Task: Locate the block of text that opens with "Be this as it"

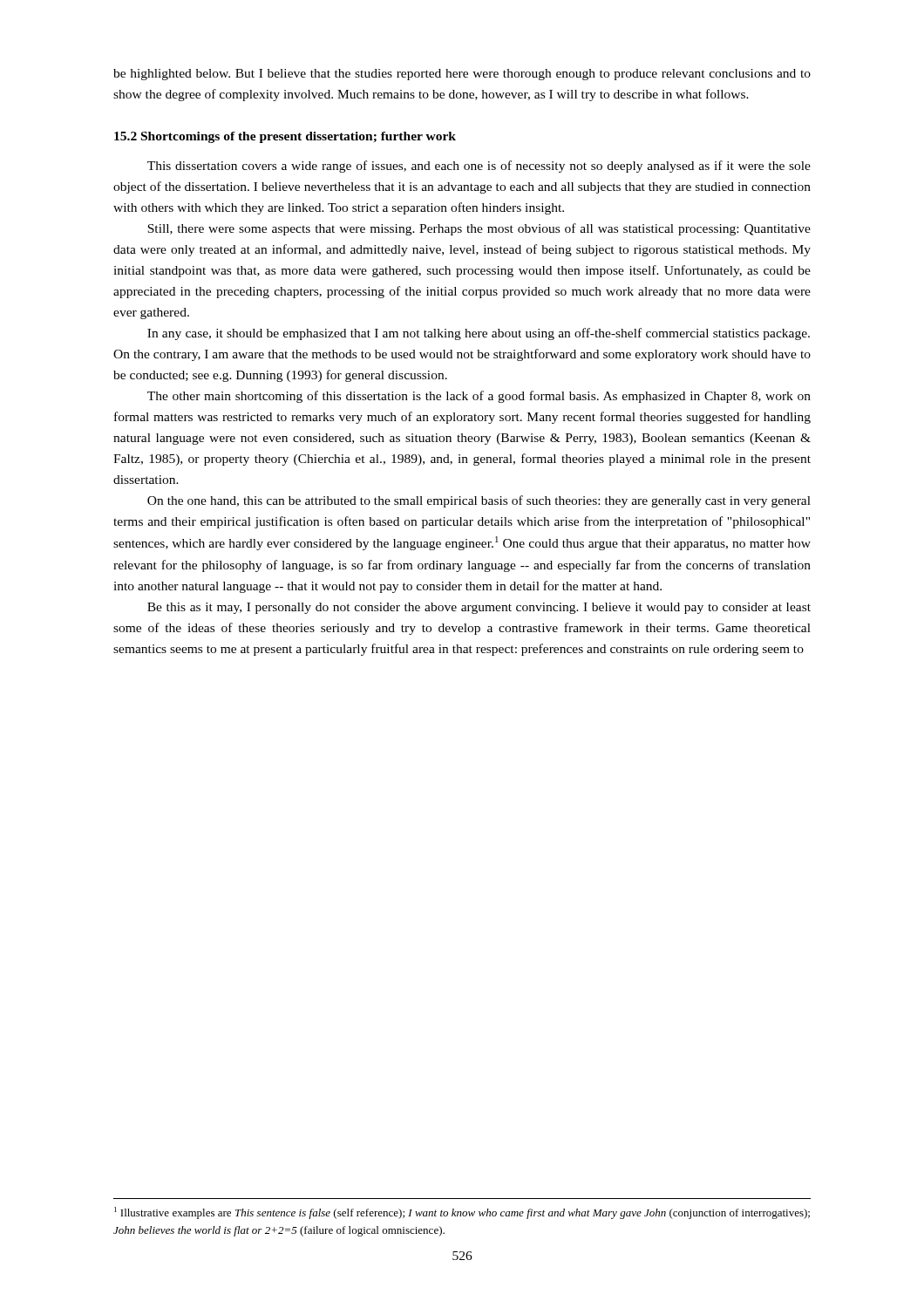Action: point(462,627)
